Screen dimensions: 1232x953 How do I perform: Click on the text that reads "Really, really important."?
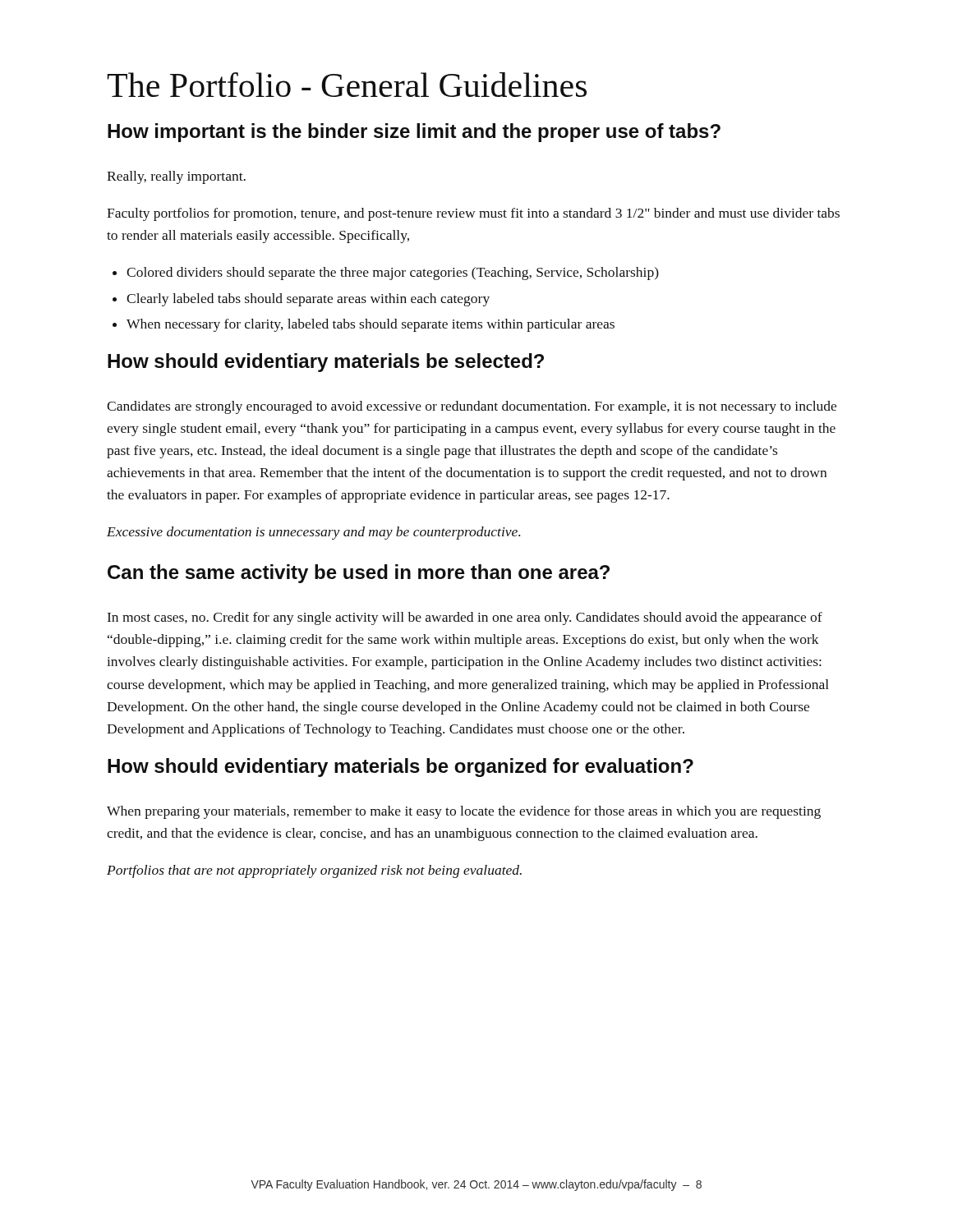(176, 177)
